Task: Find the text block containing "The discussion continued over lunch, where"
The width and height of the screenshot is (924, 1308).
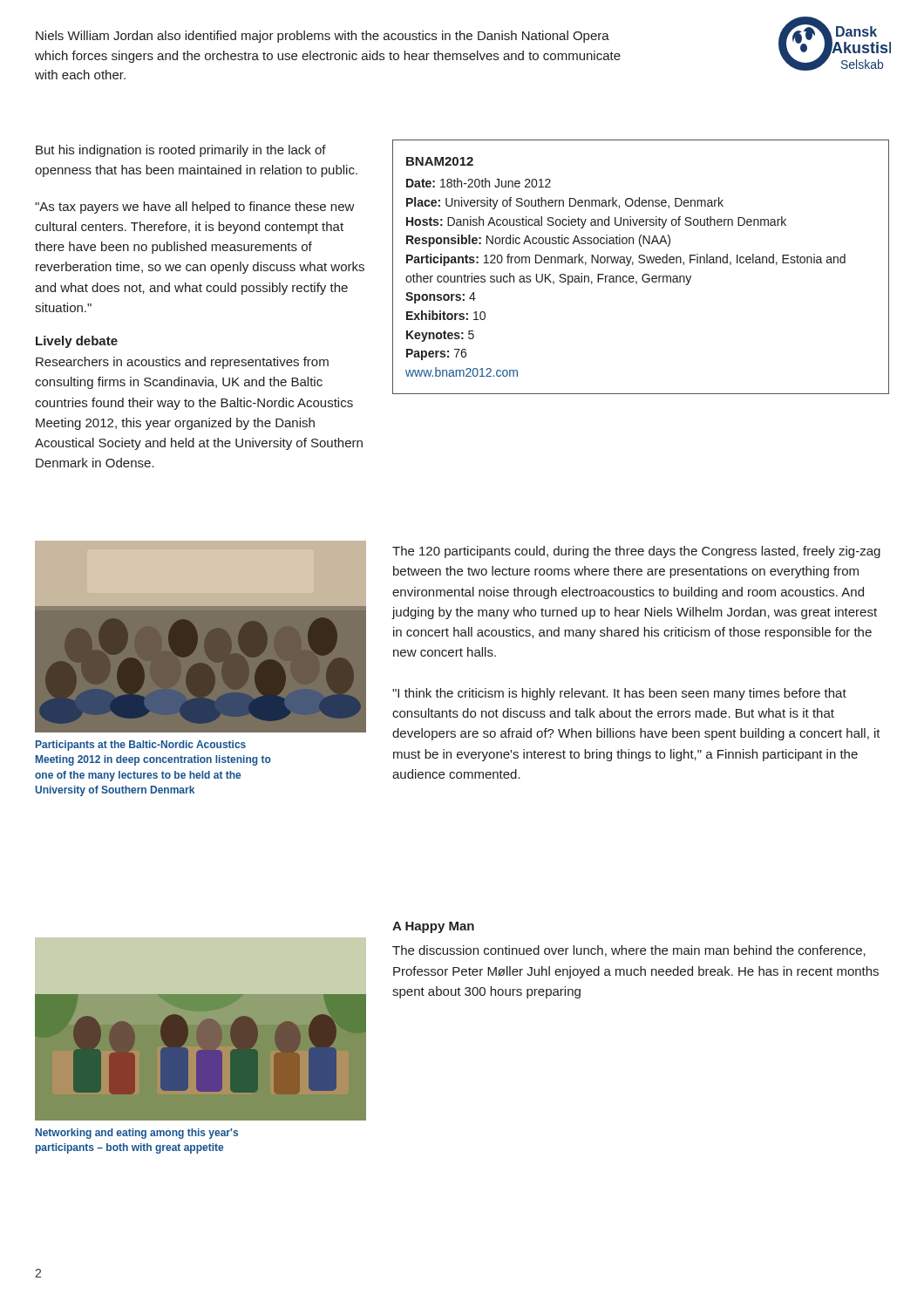Action: click(x=636, y=971)
